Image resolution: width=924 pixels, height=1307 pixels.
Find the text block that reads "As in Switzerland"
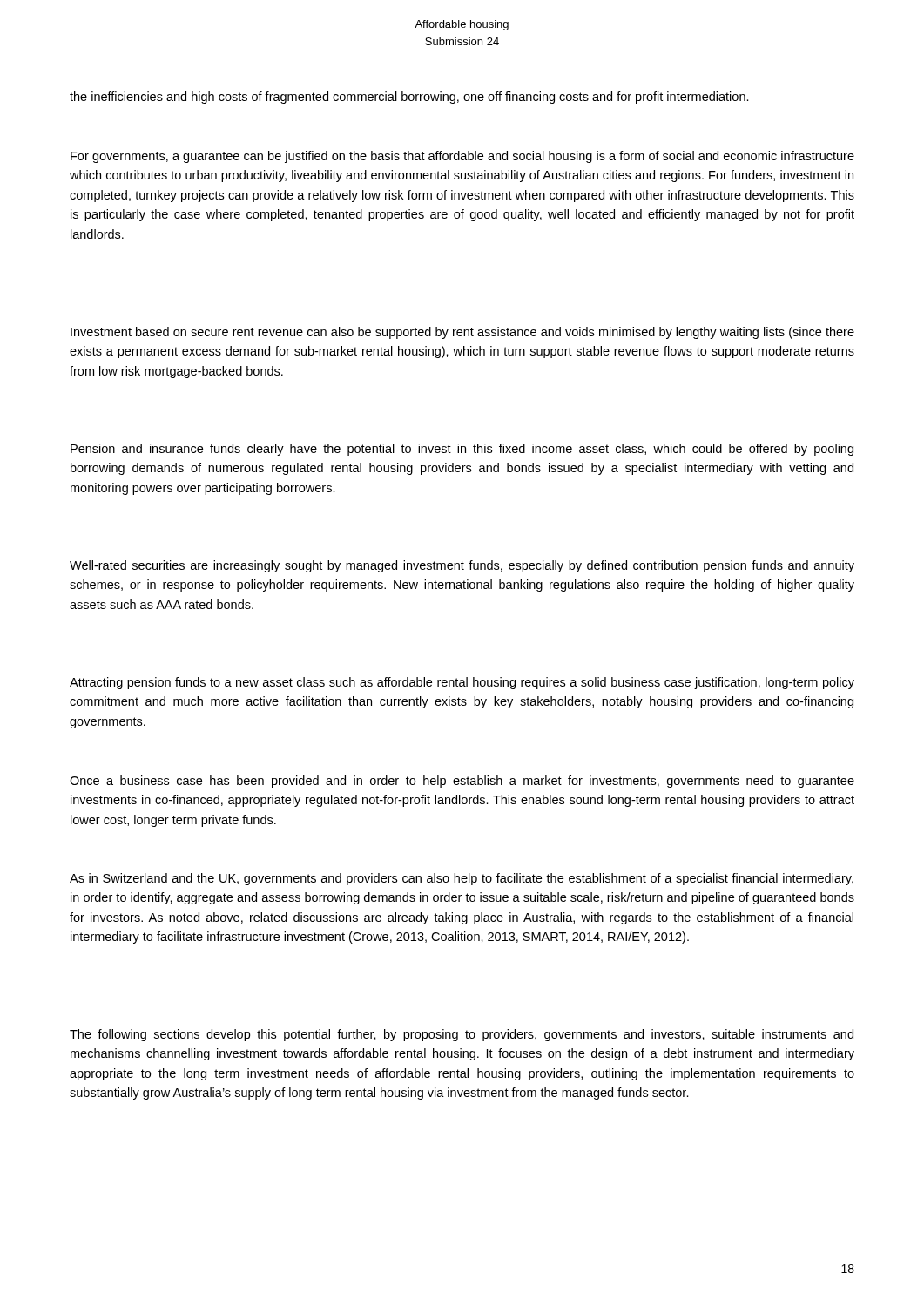[462, 908]
